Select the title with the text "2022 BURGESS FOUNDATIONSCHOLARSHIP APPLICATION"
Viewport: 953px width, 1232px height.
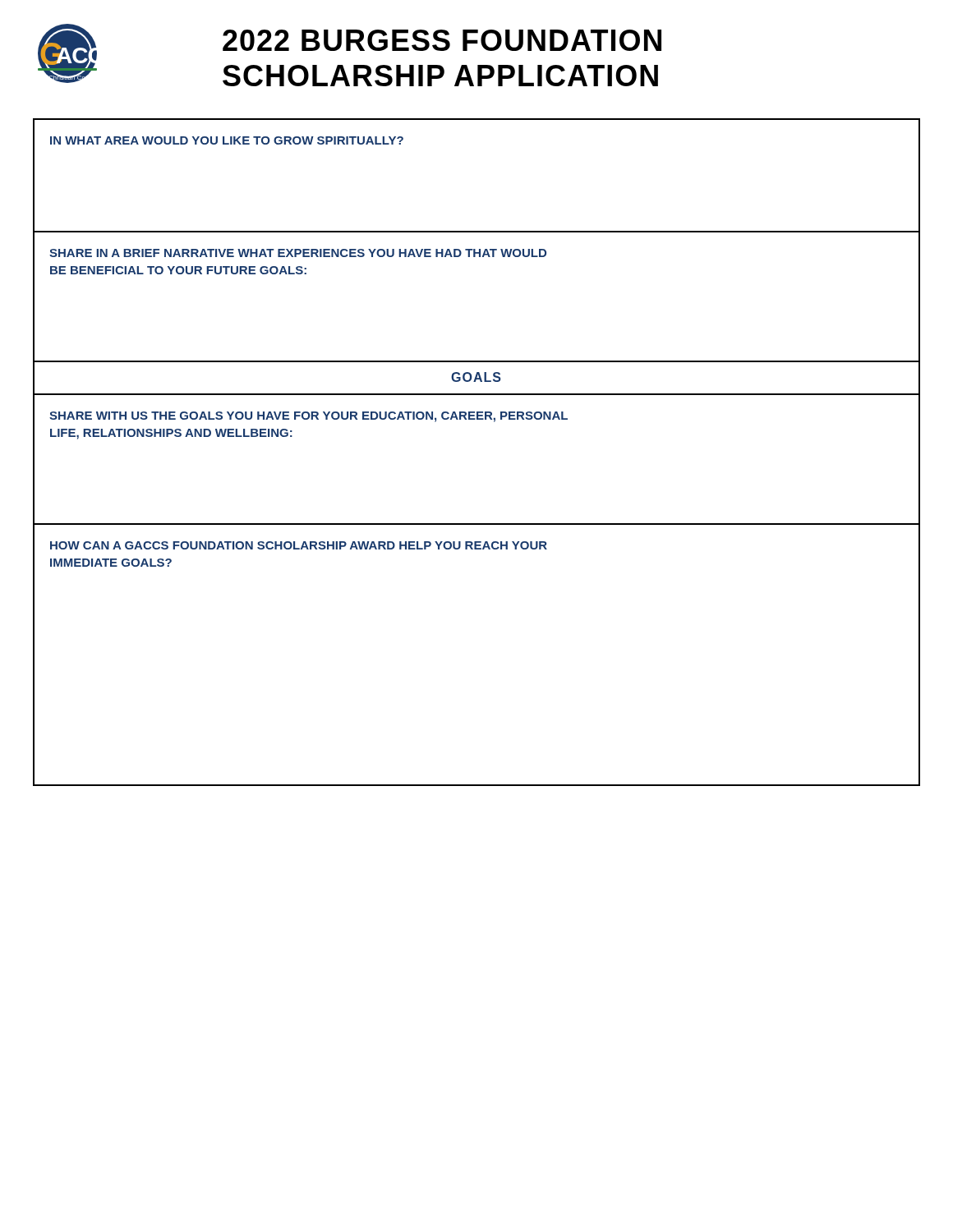coord(567,58)
